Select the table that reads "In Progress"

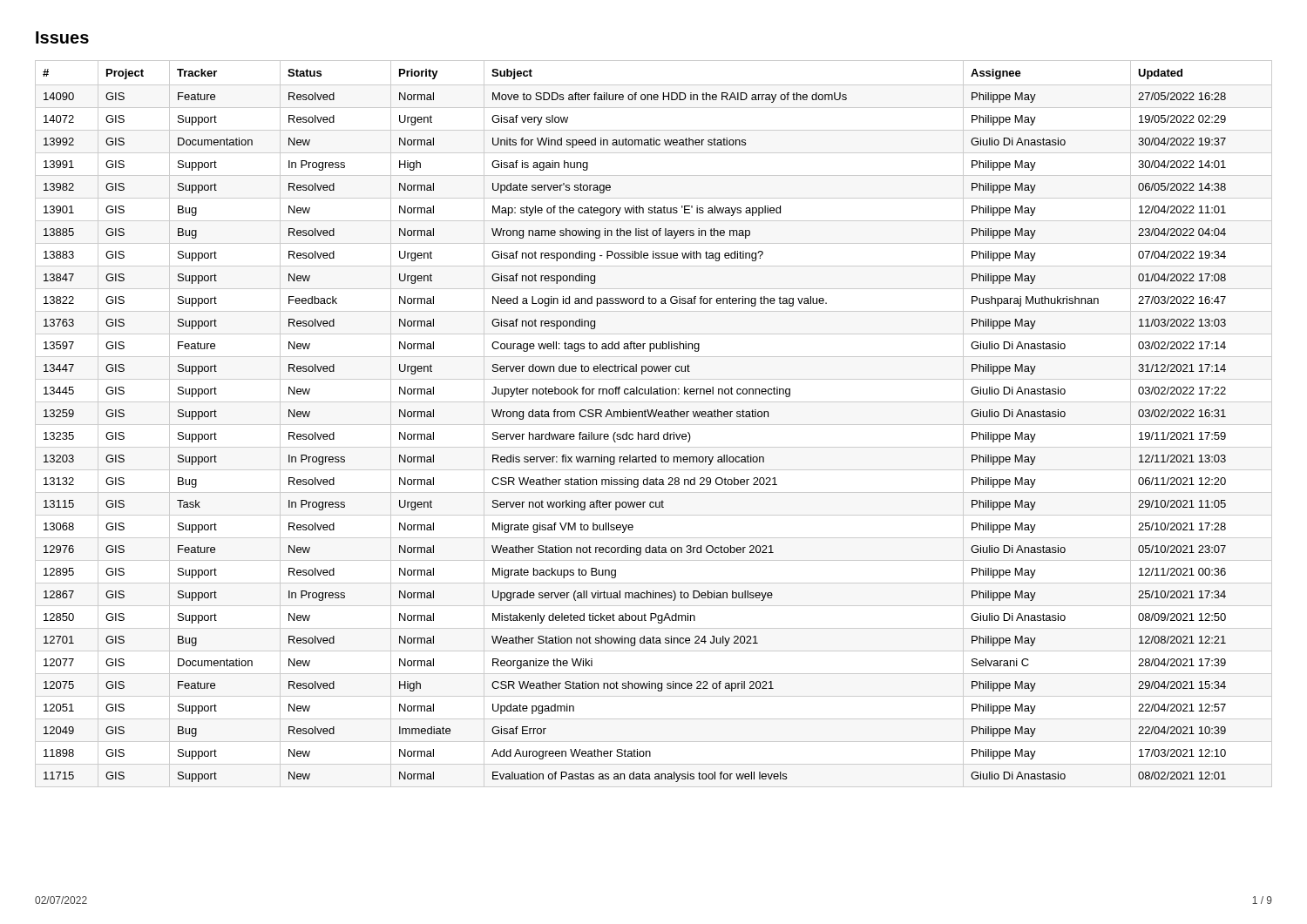[654, 424]
